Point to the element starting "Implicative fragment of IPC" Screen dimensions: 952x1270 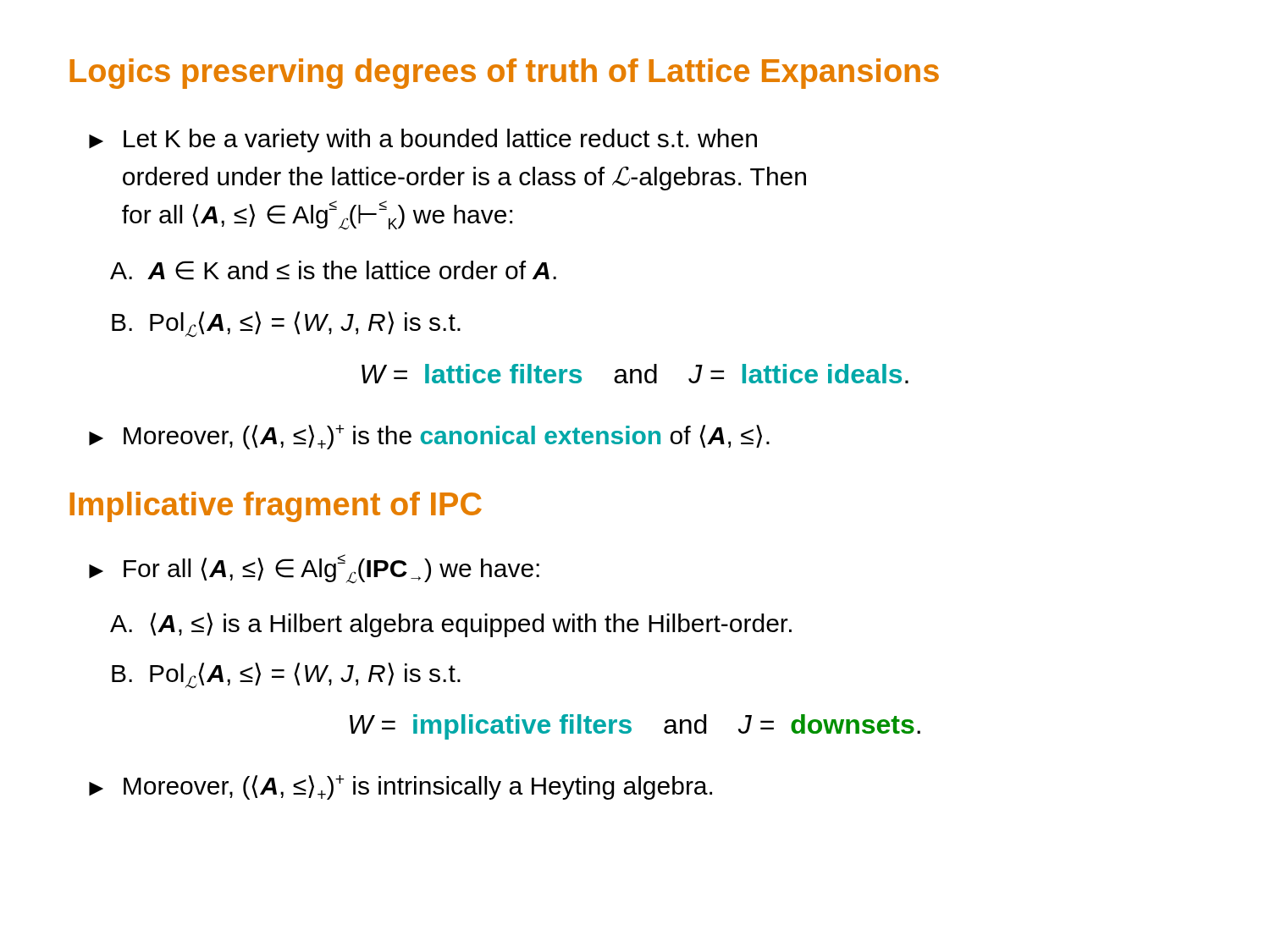pyautogui.click(x=275, y=504)
